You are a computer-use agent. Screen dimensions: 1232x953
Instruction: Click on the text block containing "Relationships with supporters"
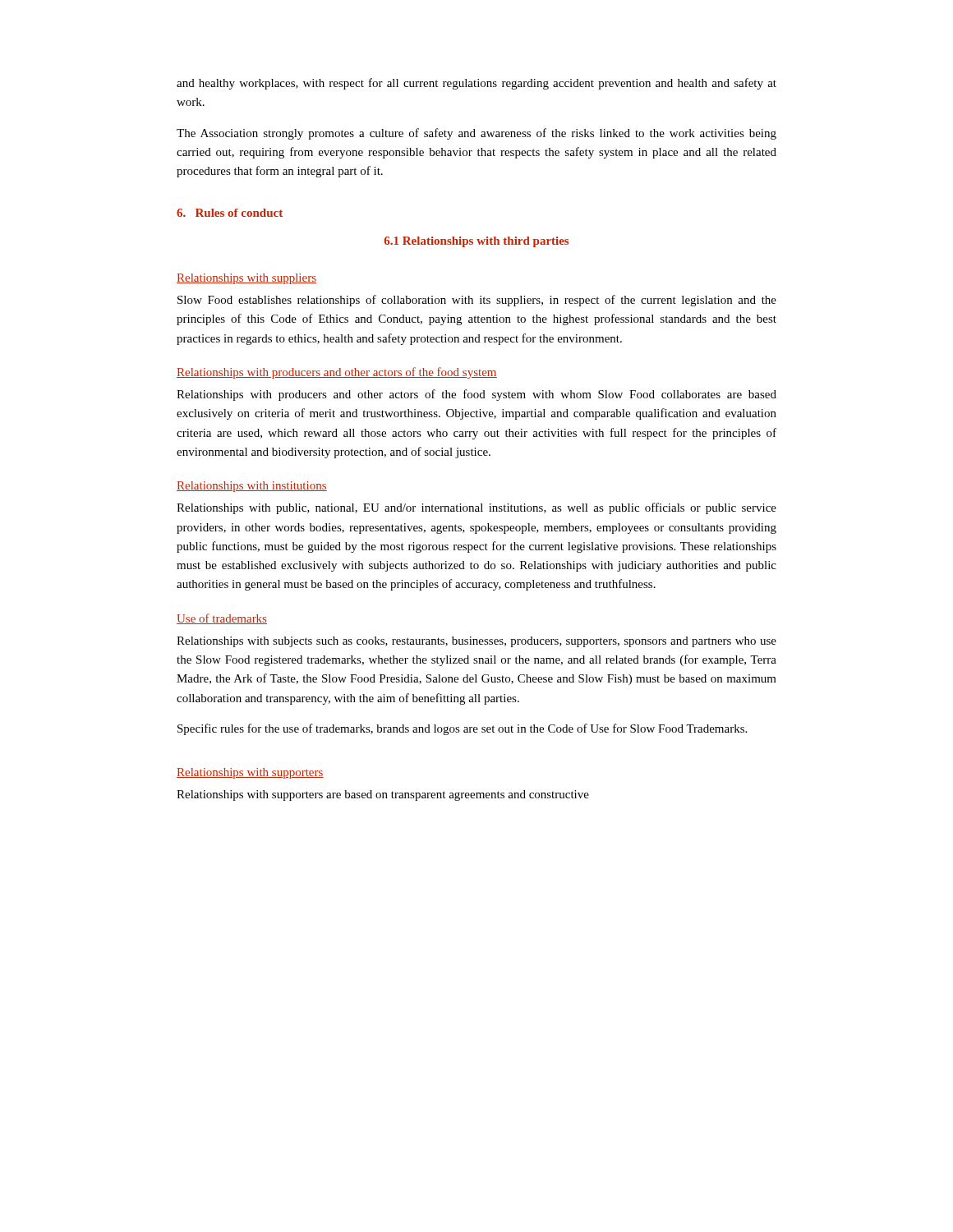[x=476, y=795]
